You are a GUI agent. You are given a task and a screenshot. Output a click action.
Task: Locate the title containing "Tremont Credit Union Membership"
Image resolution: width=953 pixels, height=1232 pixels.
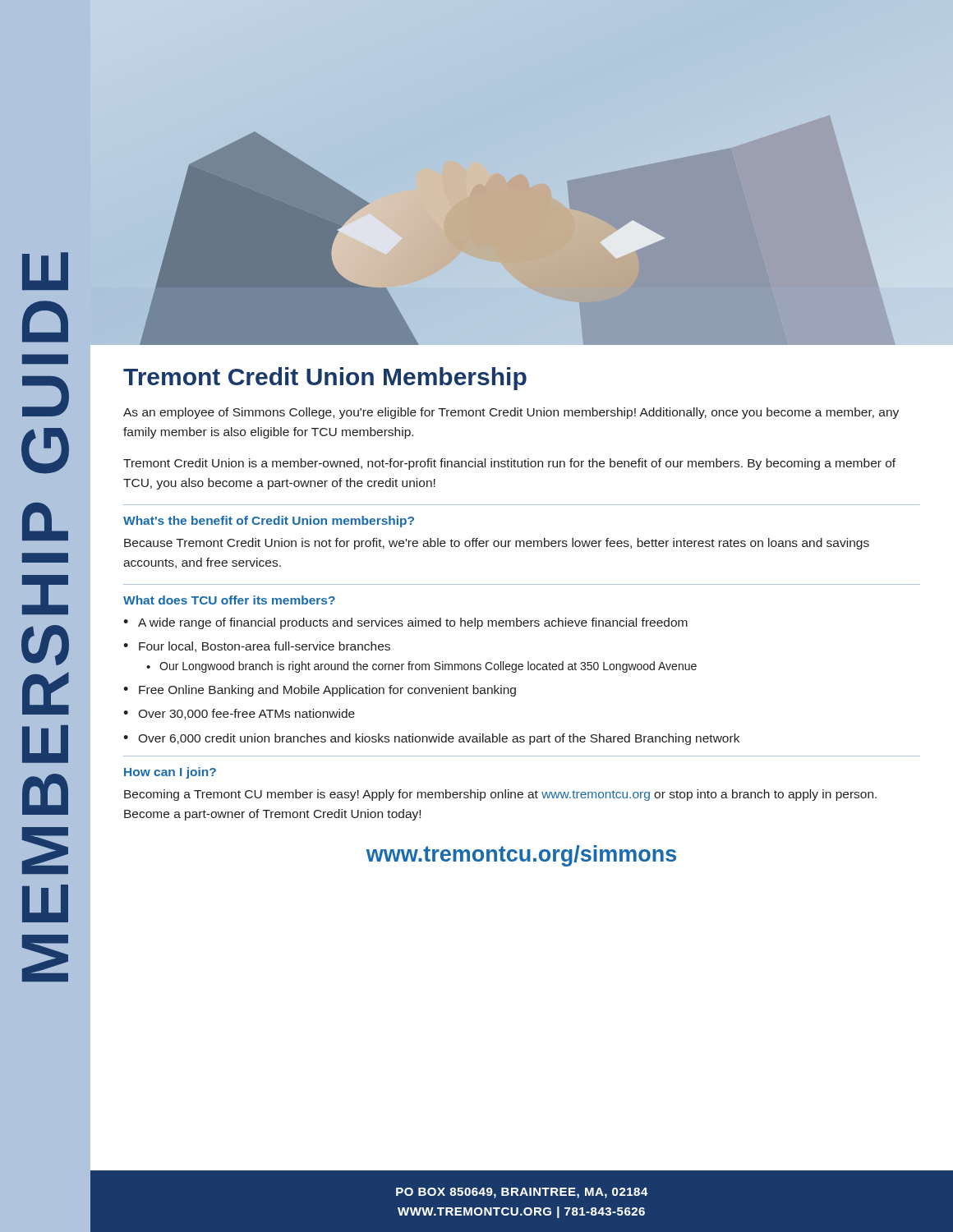pyautogui.click(x=325, y=377)
